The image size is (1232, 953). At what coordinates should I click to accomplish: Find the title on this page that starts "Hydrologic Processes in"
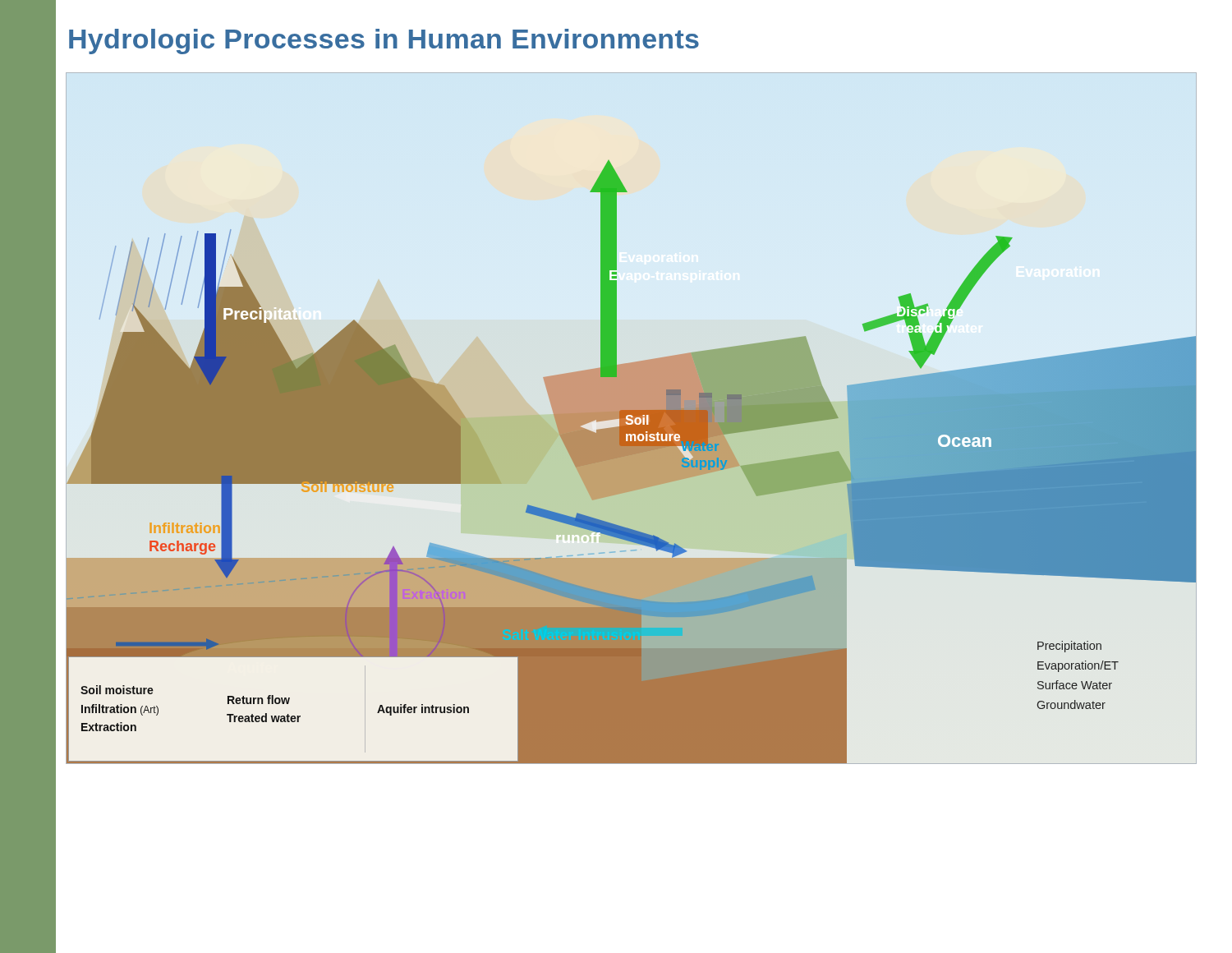384,39
